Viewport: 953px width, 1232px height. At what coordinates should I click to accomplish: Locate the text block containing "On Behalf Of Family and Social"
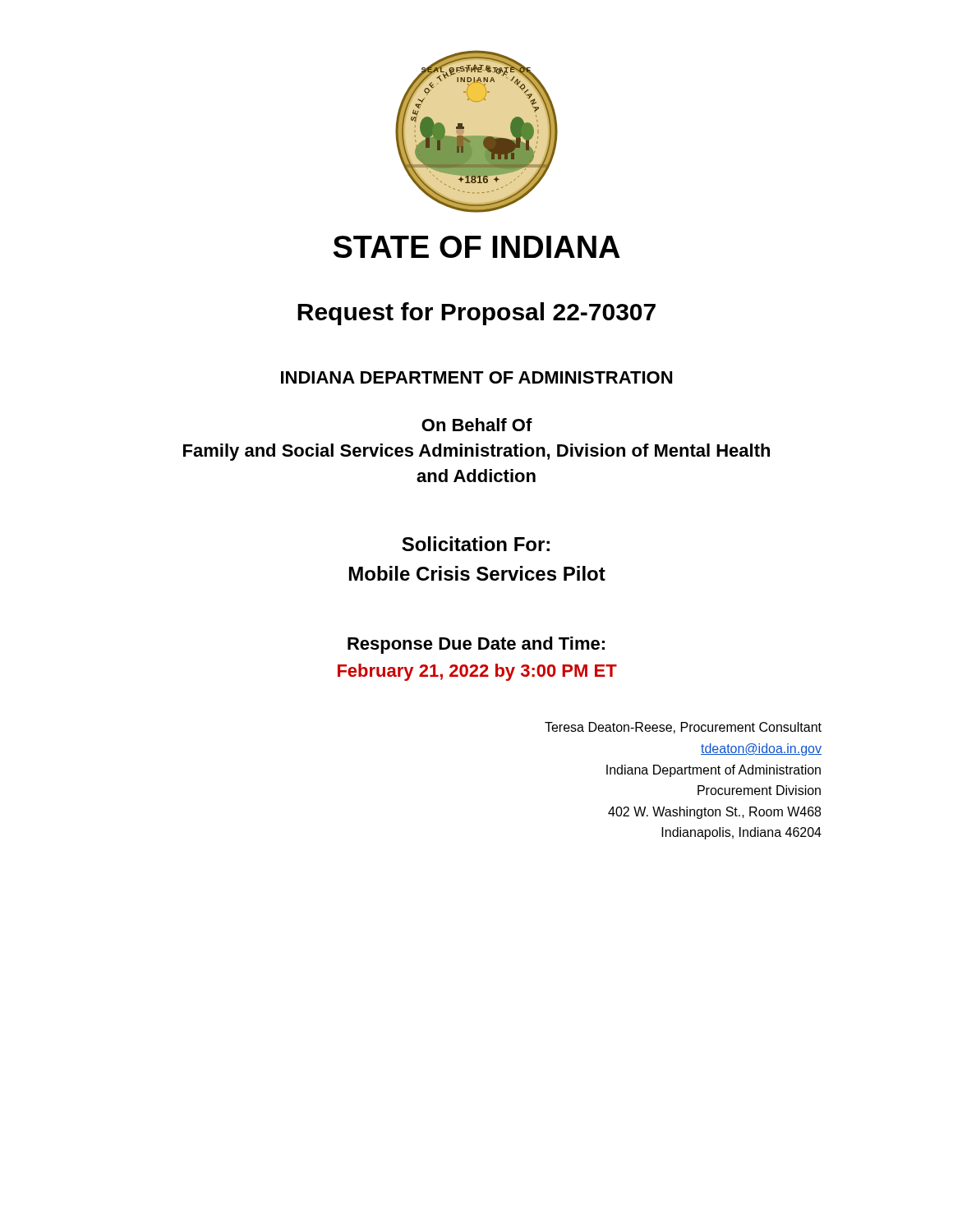pos(476,450)
